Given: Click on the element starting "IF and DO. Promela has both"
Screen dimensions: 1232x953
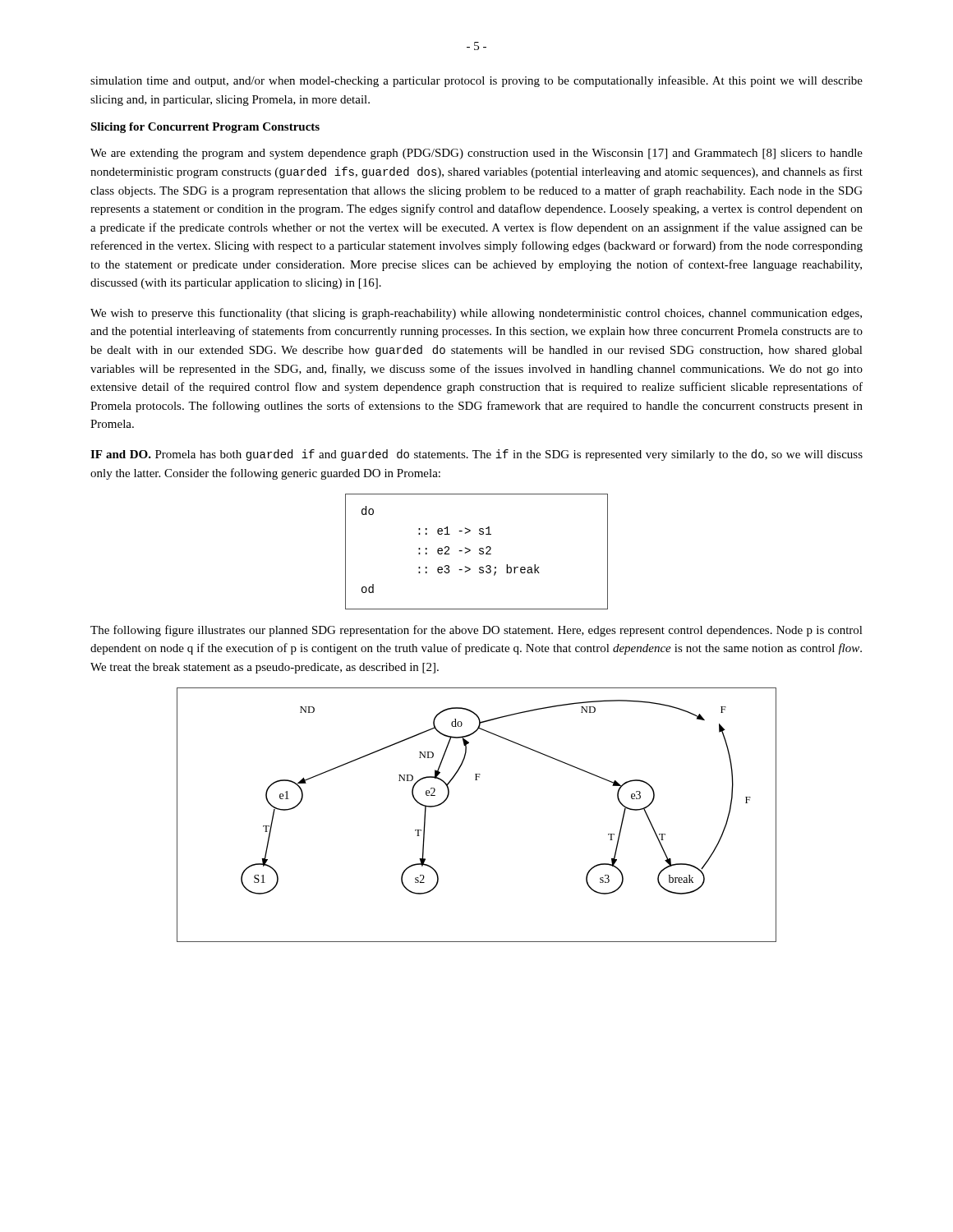Looking at the screenshot, I should (476, 463).
